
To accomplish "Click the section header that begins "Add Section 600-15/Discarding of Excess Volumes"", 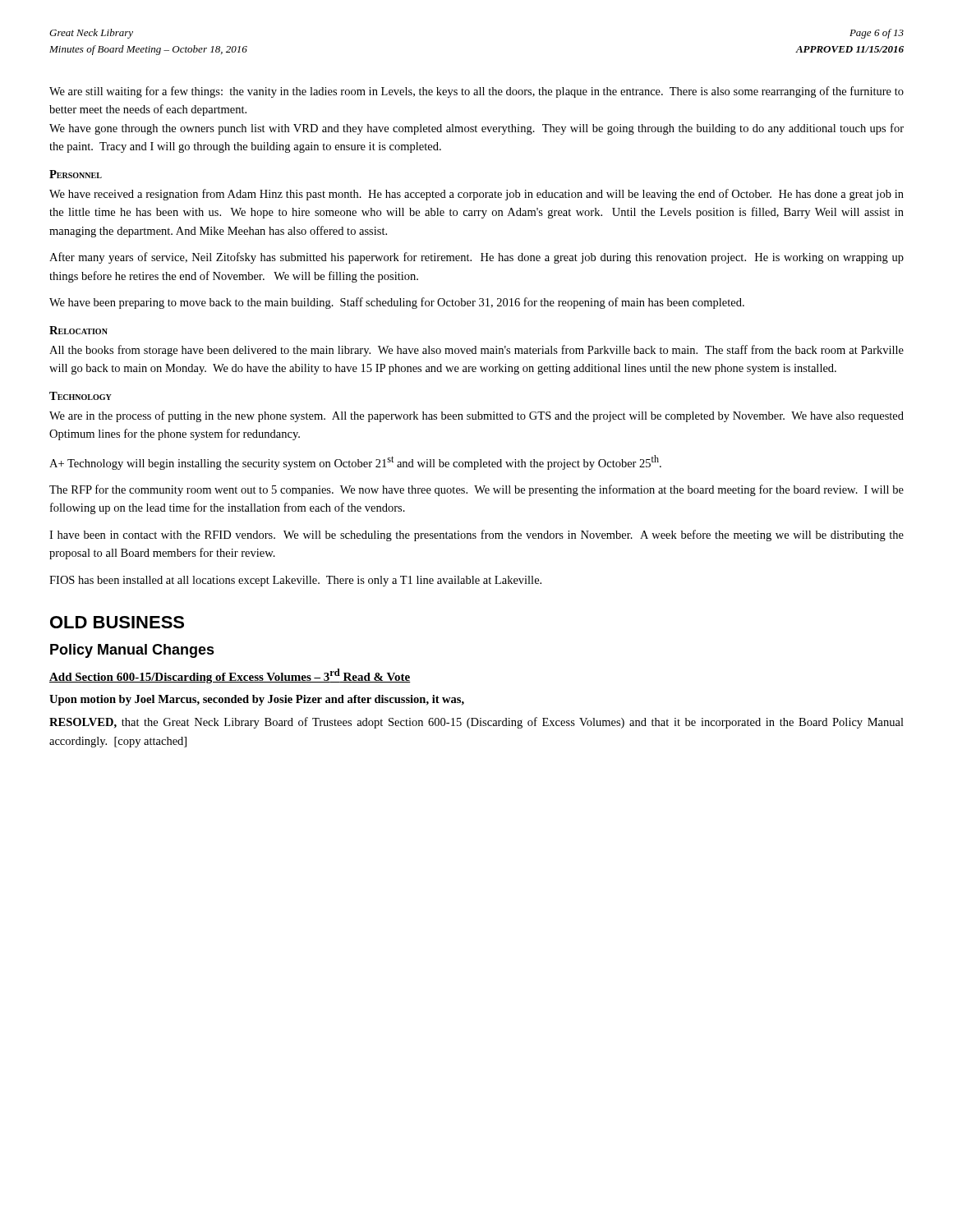I will click(230, 675).
